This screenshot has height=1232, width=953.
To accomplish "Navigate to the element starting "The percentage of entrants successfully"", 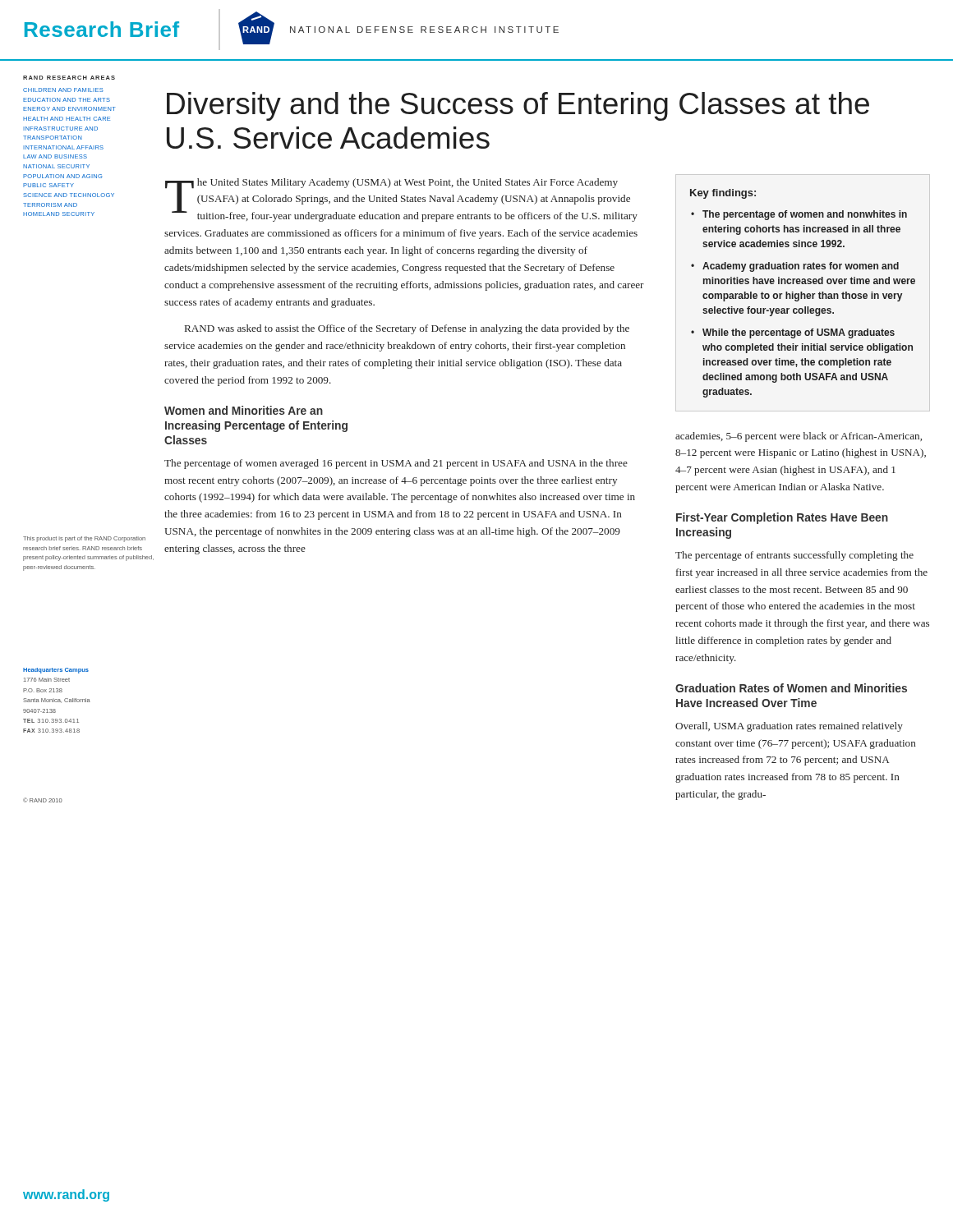I will coord(803,606).
